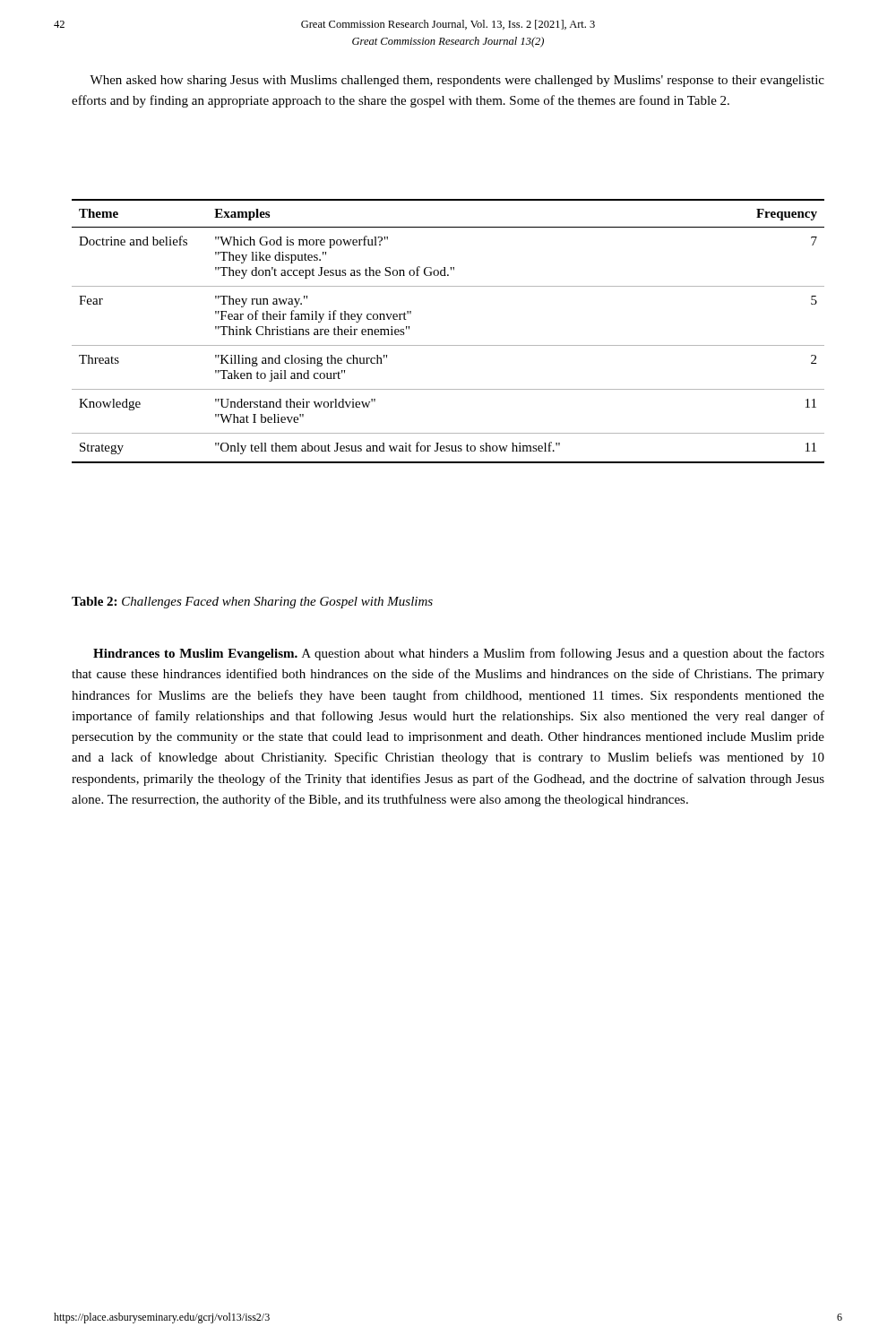Find the caption with the text "Table 2: Challenges Faced when Sharing the Gospel"
The image size is (896, 1344).
click(252, 601)
